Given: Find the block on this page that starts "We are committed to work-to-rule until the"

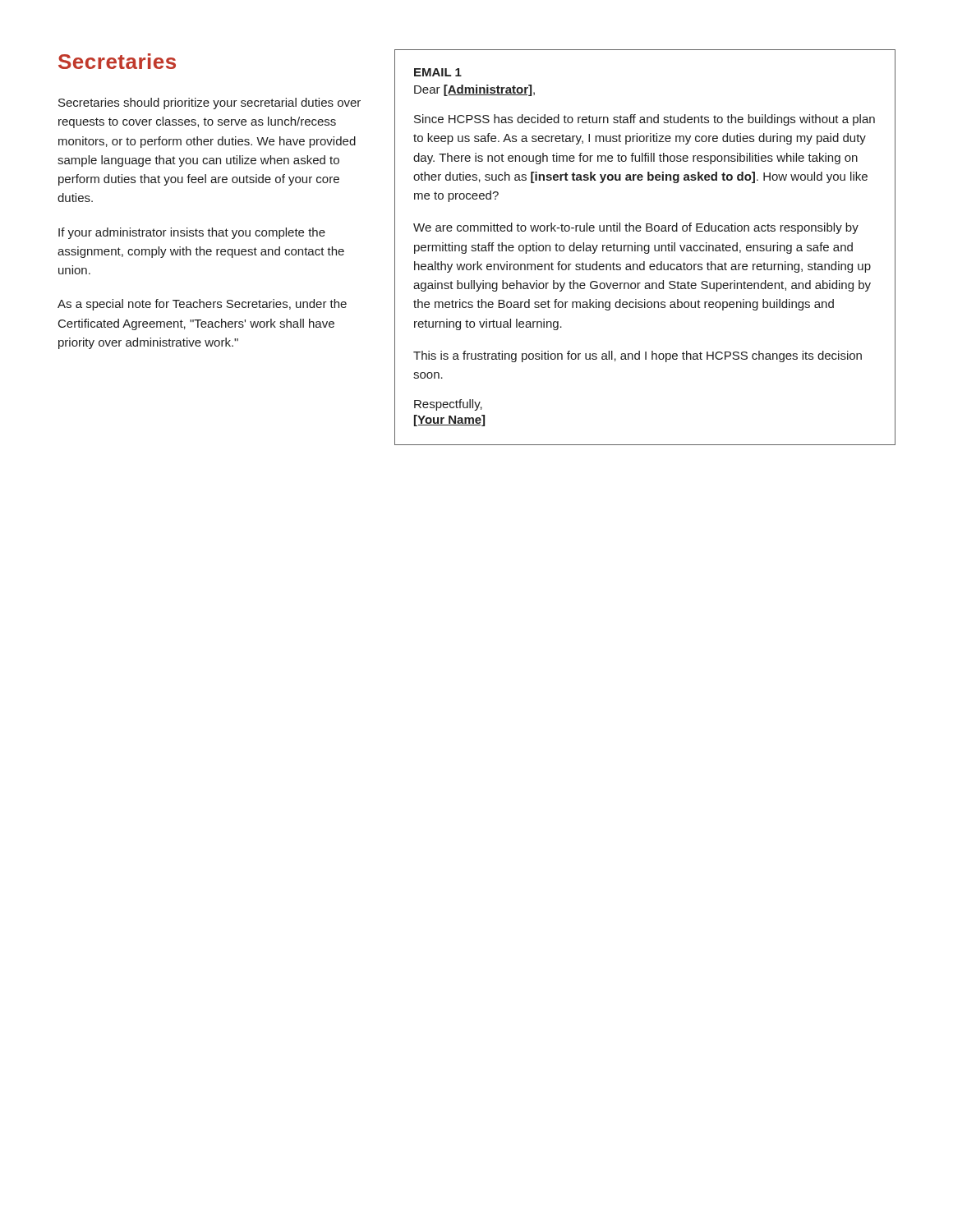Looking at the screenshot, I should tap(642, 275).
